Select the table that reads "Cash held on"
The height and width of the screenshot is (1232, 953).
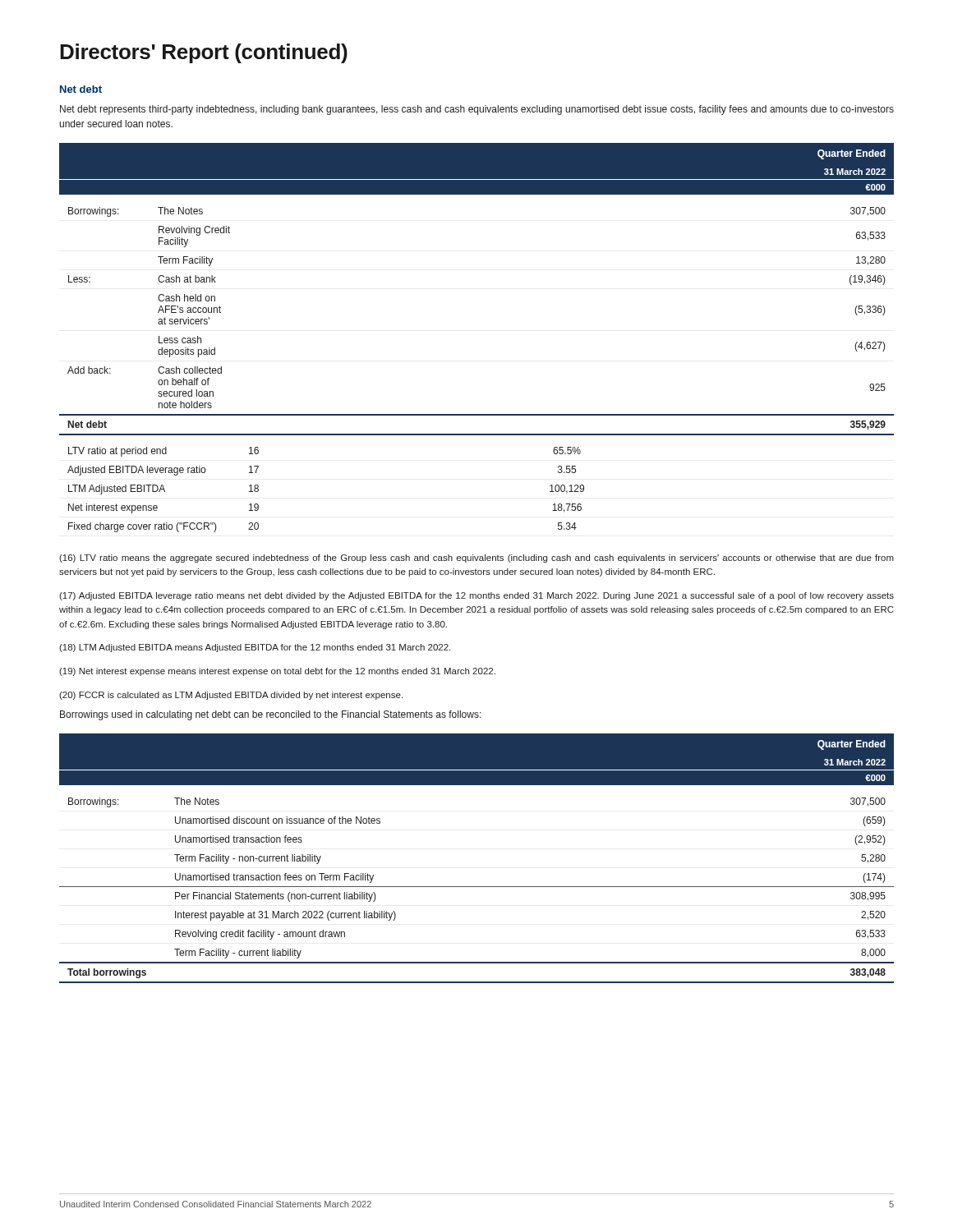pyautogui.click(x=476, y=340)
